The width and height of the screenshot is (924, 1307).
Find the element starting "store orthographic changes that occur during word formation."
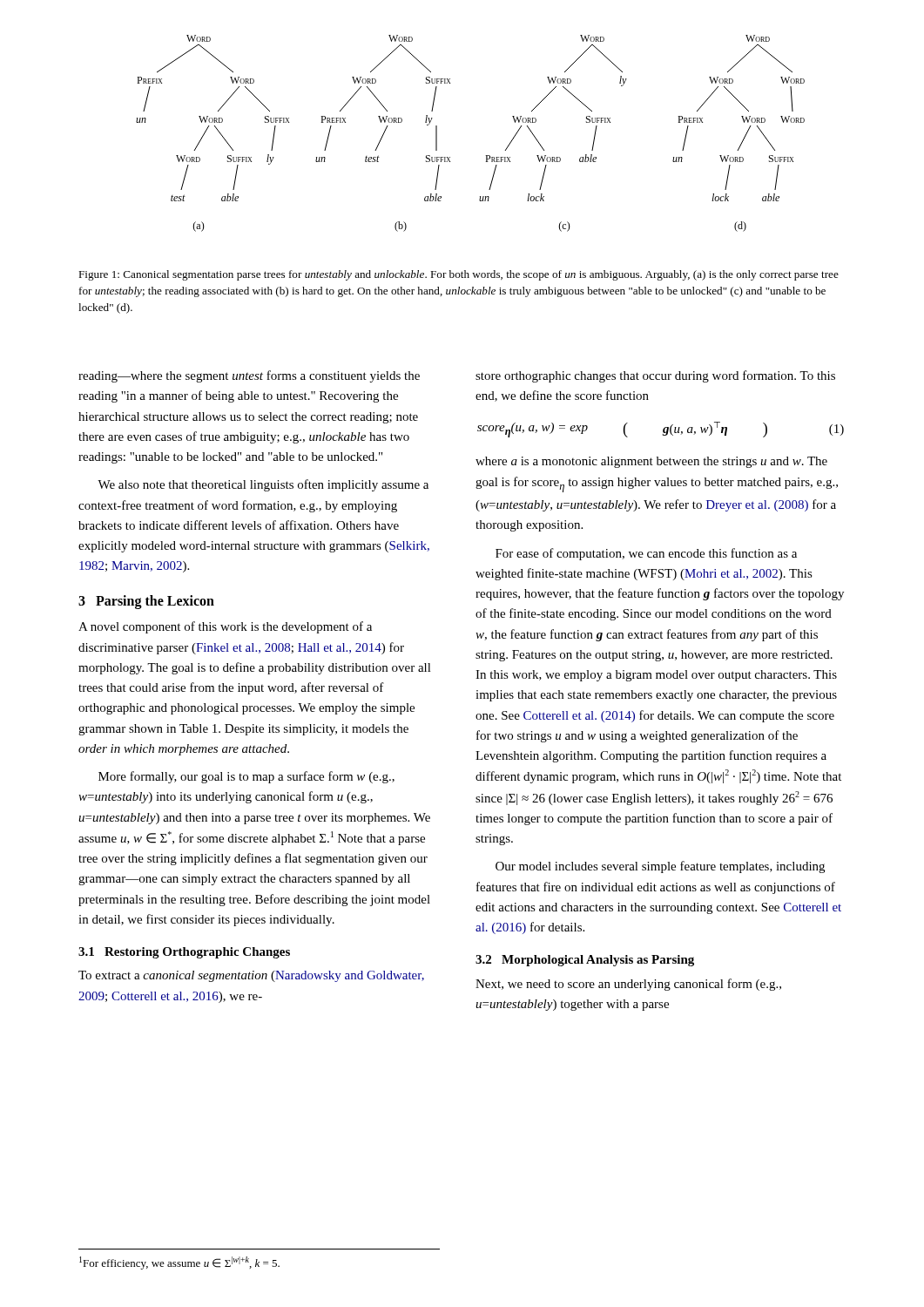[661, 386]
